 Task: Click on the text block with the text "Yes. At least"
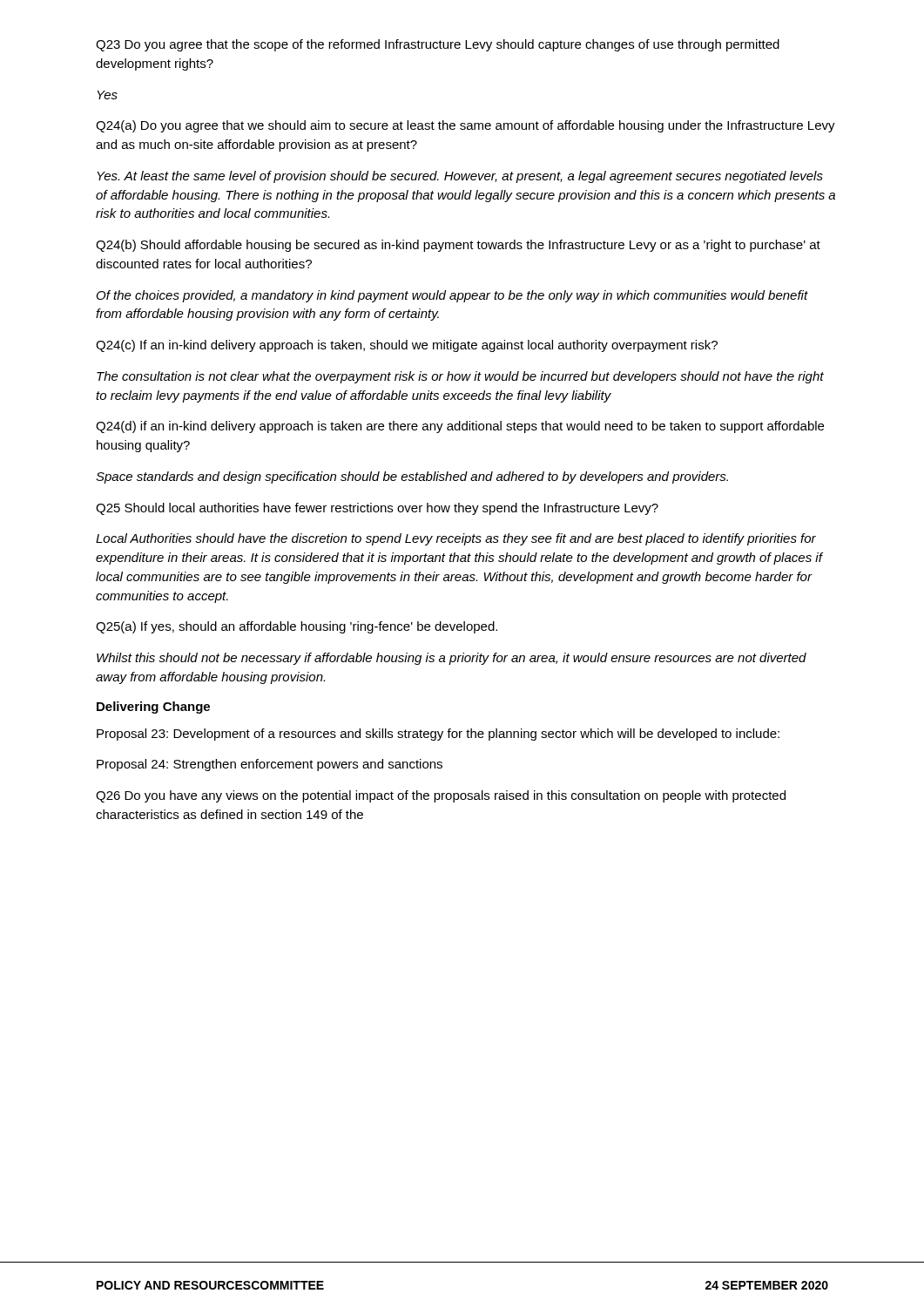click(466, 194)
